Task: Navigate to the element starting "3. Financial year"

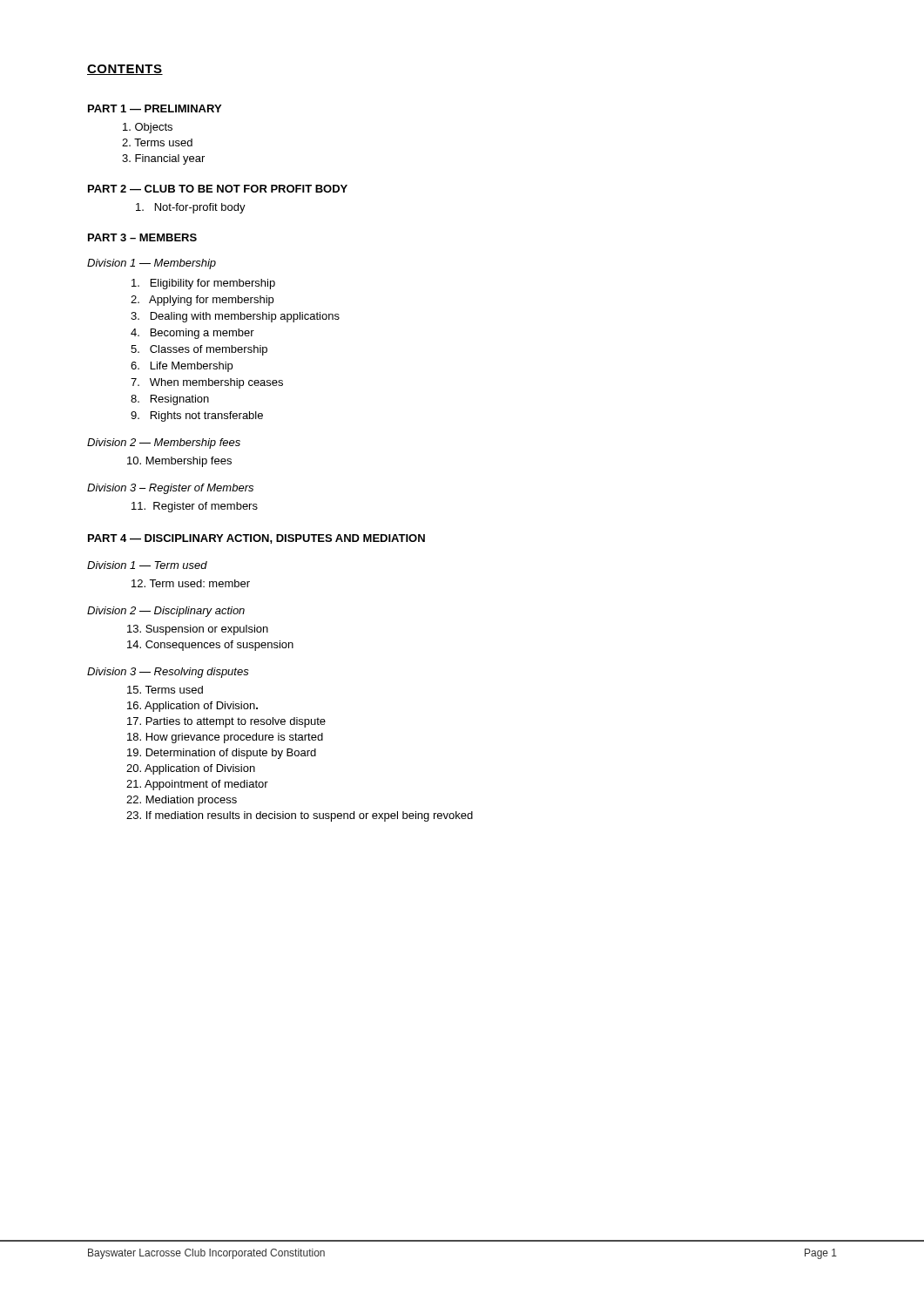Action: click(x=164, y=158)
